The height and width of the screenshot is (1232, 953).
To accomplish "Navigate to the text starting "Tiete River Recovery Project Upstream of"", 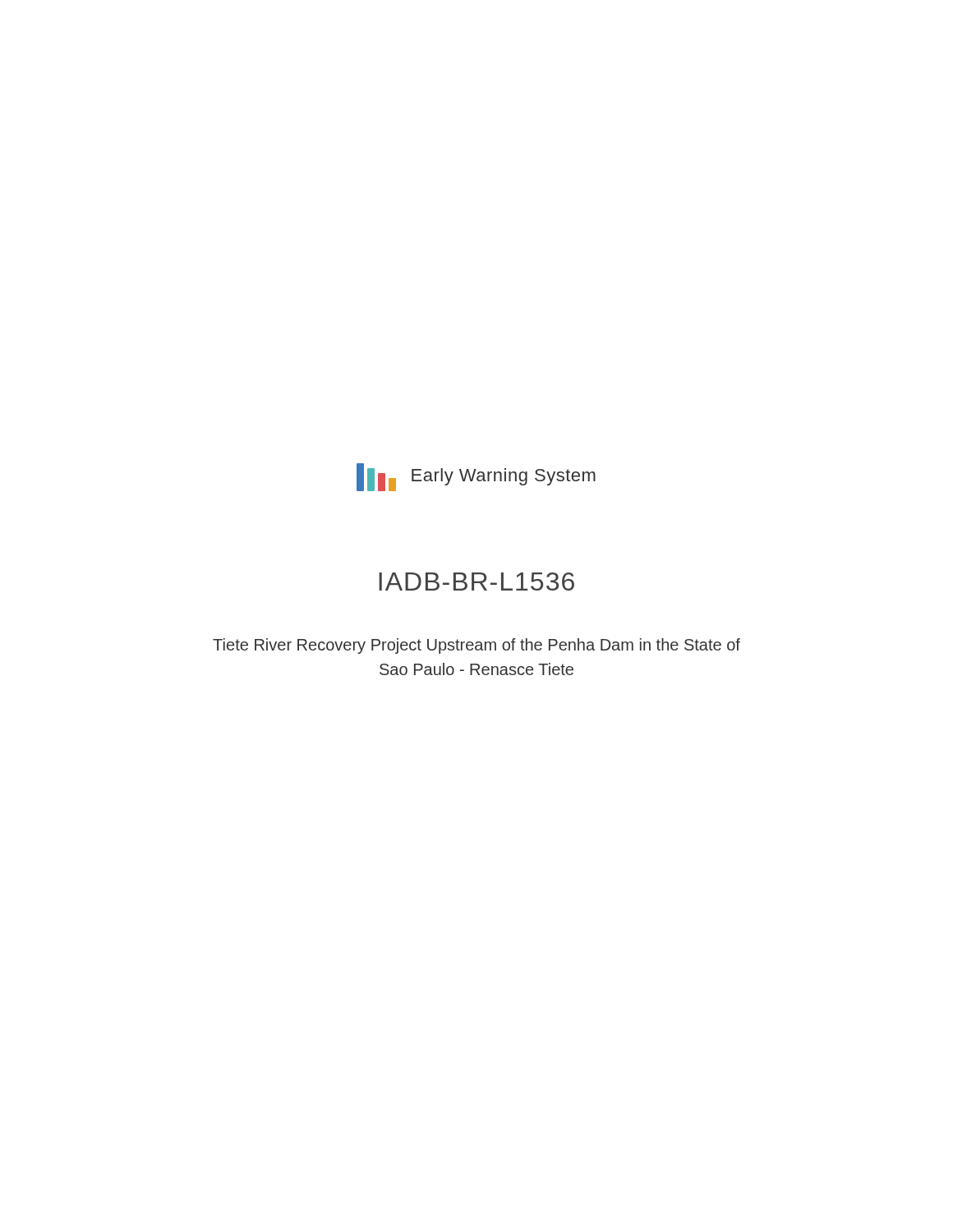I will coord(476,657).
